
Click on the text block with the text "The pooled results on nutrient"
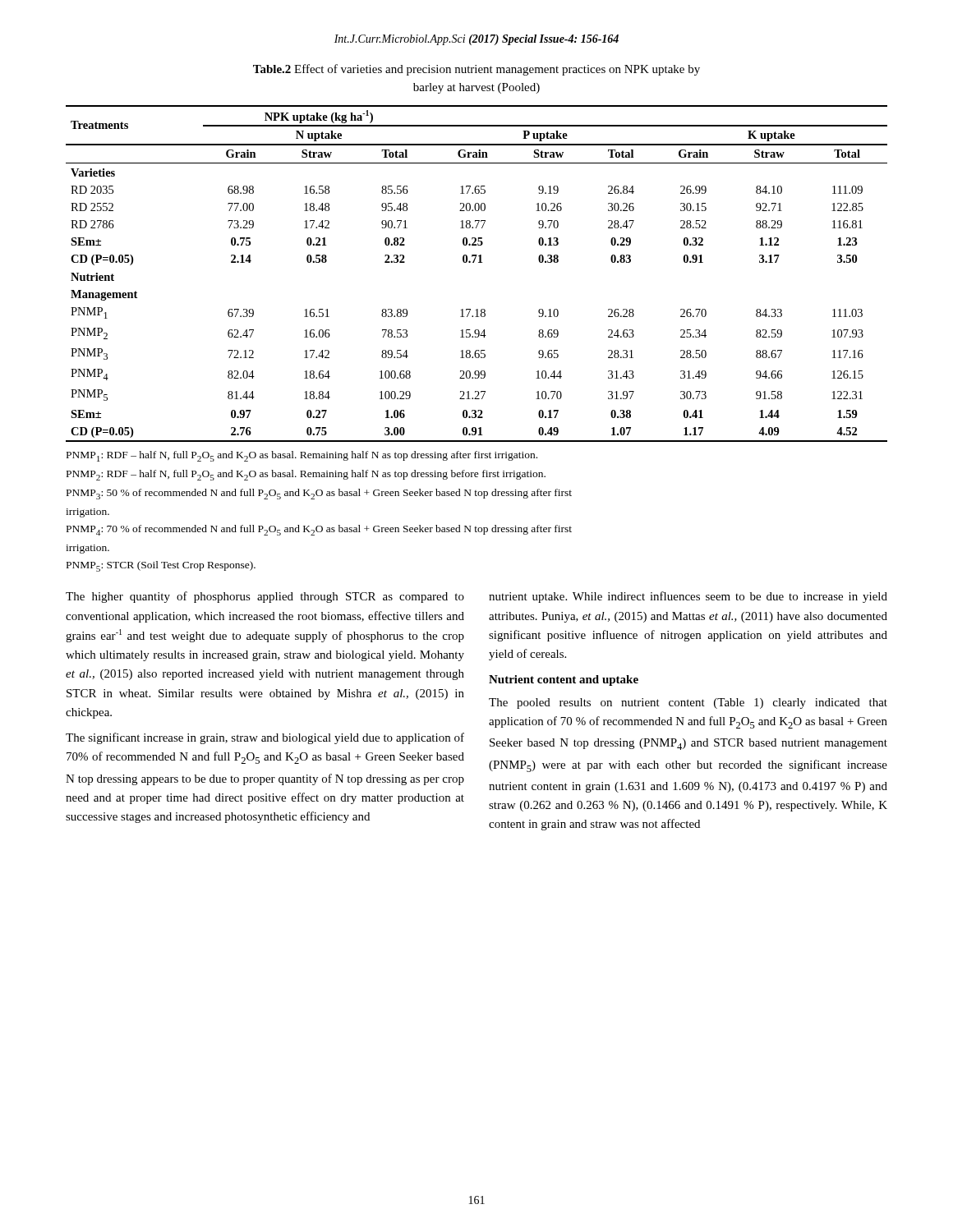coord(688,763)
